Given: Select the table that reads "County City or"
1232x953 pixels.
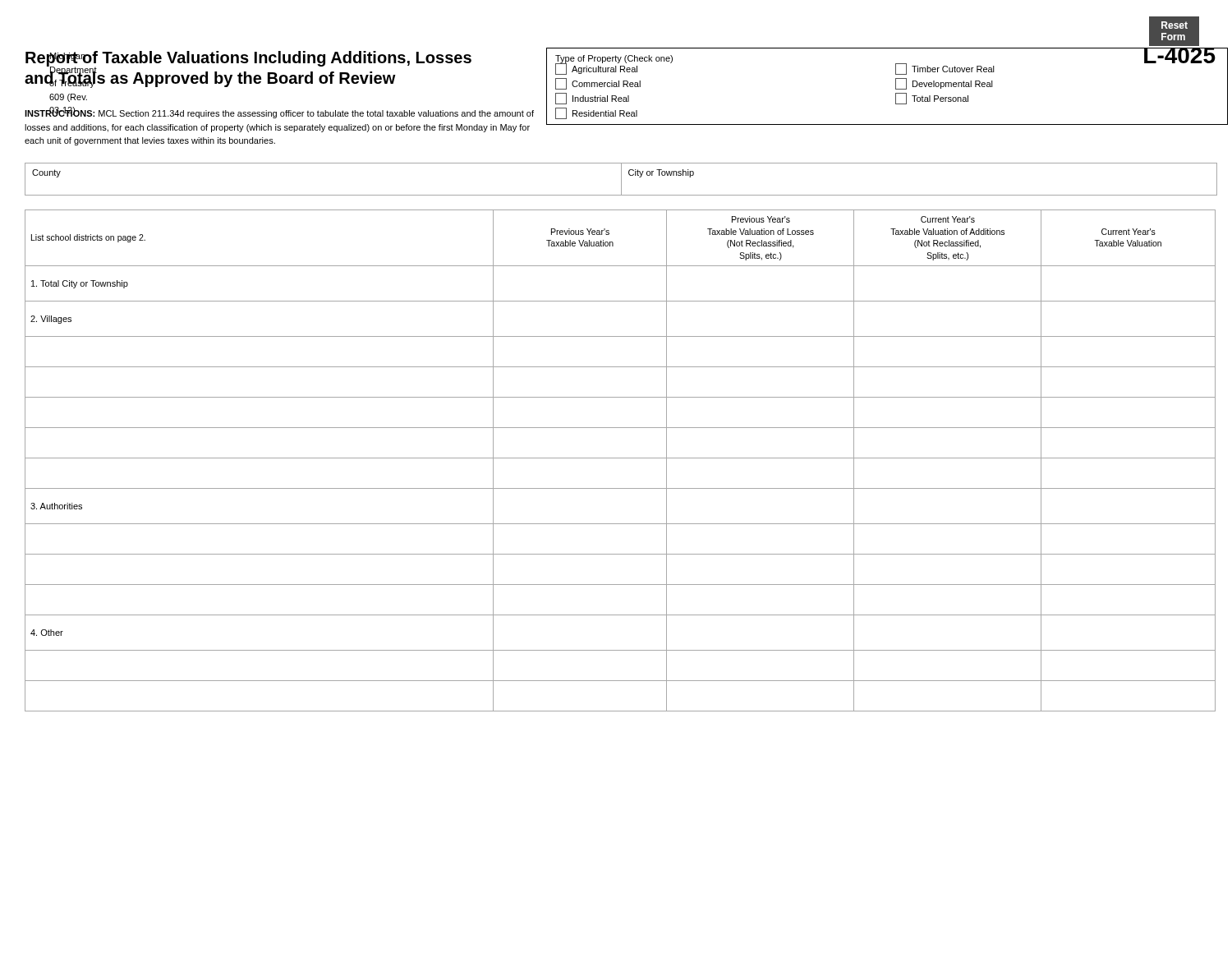Looking at the screenshot, I should (621, 179).
